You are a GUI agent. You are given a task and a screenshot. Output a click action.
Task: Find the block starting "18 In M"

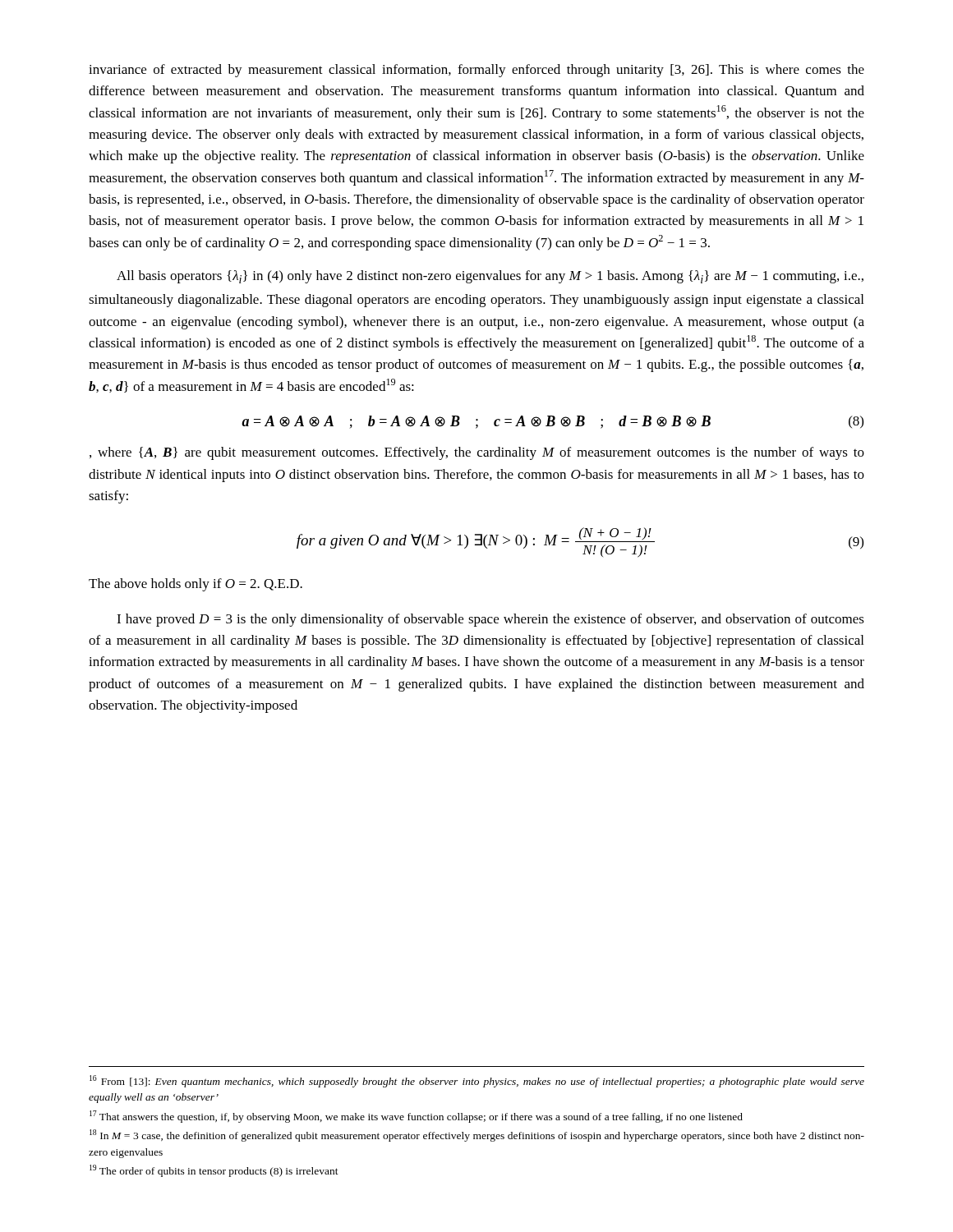point(476,1143)
